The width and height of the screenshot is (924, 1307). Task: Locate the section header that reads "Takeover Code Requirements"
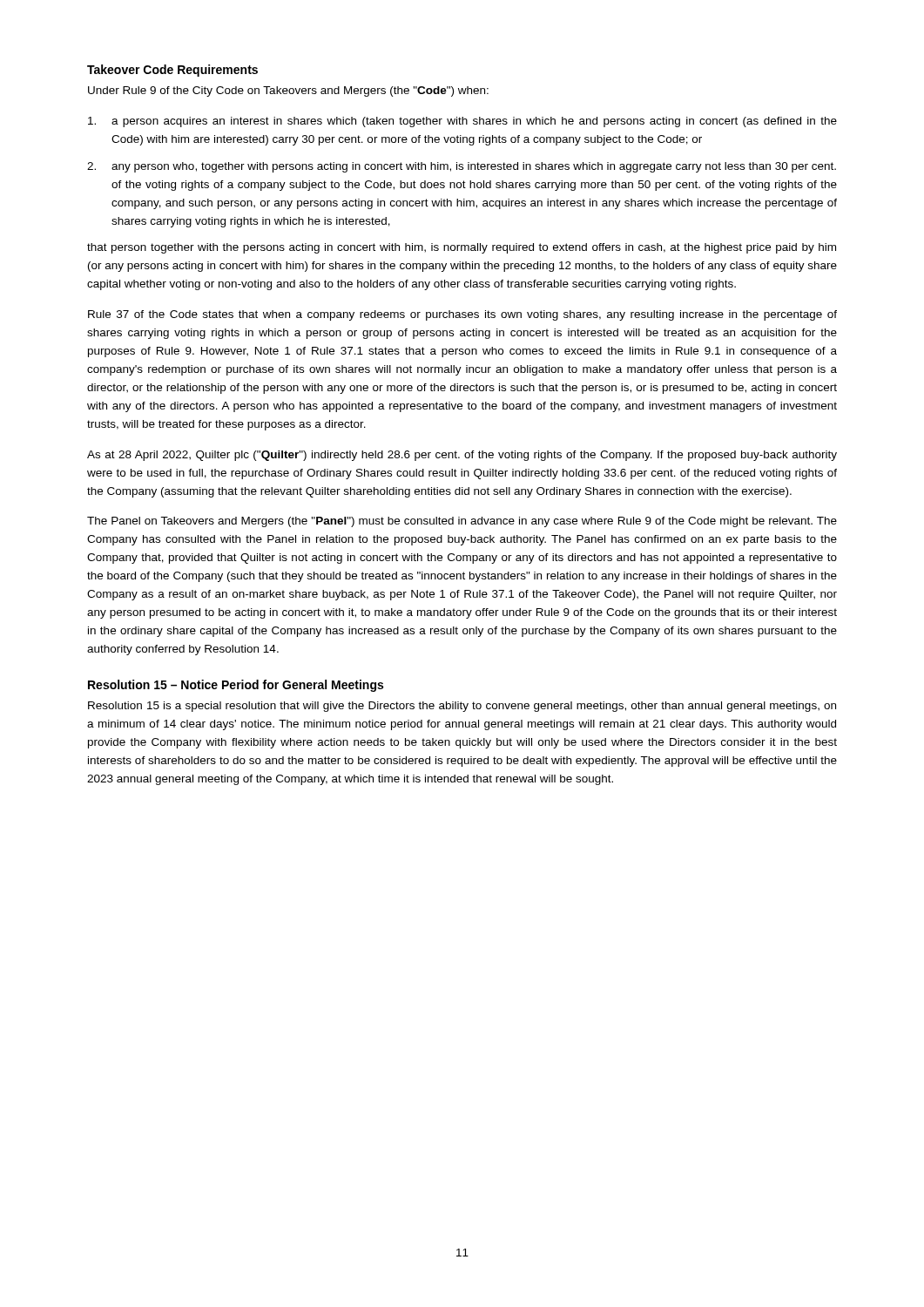tap(173, 70)
